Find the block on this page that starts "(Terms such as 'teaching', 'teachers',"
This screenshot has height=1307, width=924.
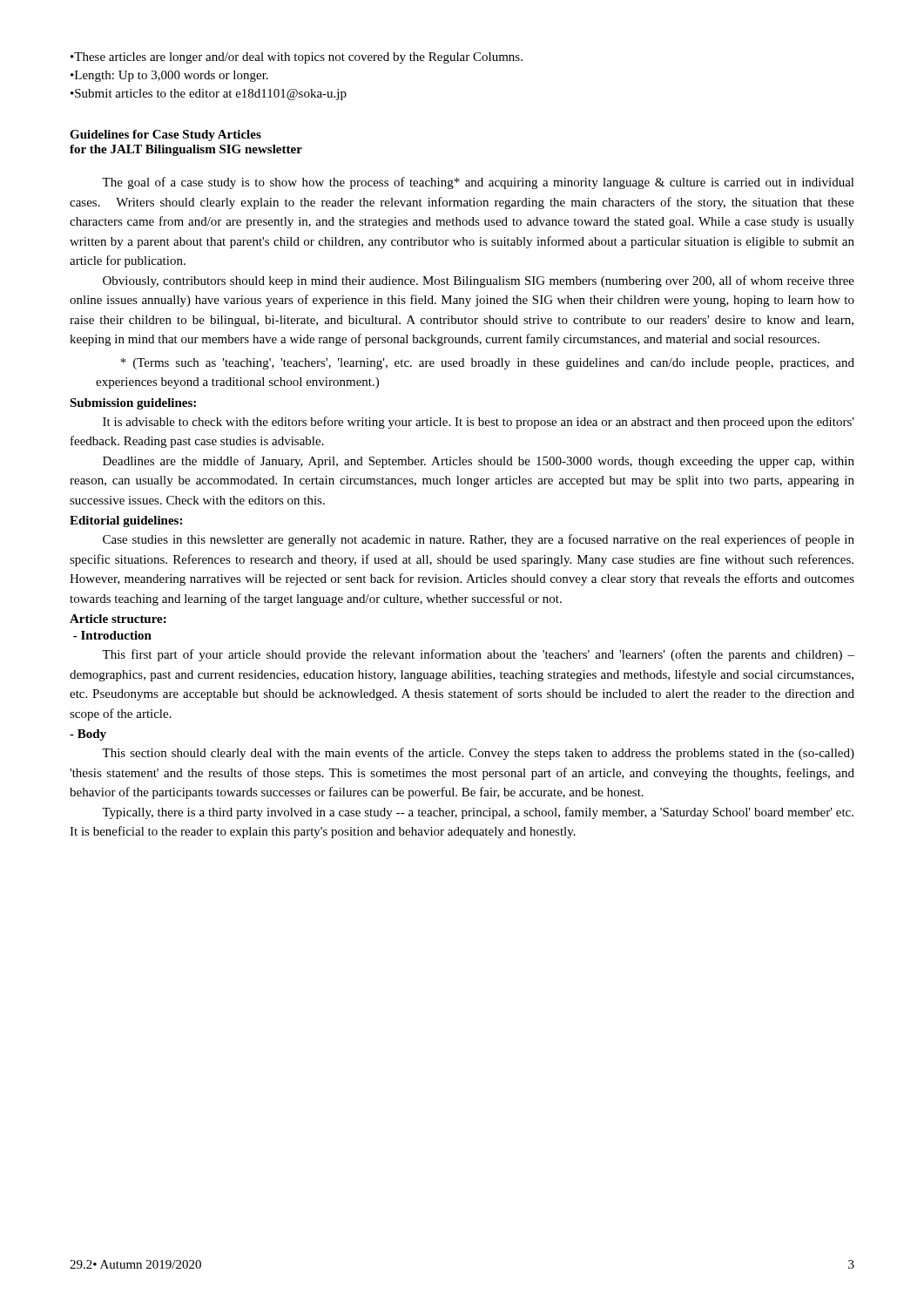coord(475,372)
